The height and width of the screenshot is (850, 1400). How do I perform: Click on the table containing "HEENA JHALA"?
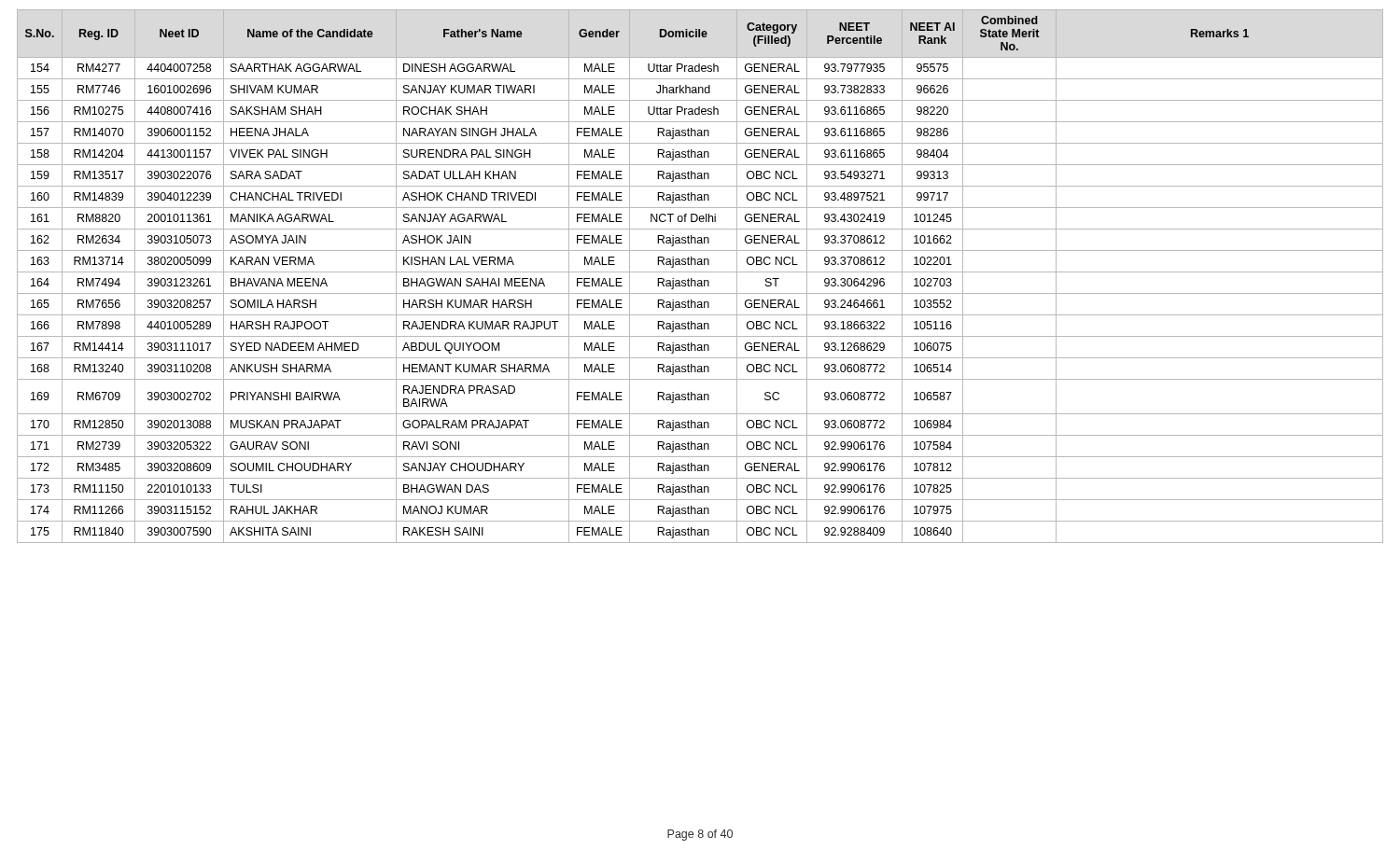pyautogui.click(x=700, y=276)
